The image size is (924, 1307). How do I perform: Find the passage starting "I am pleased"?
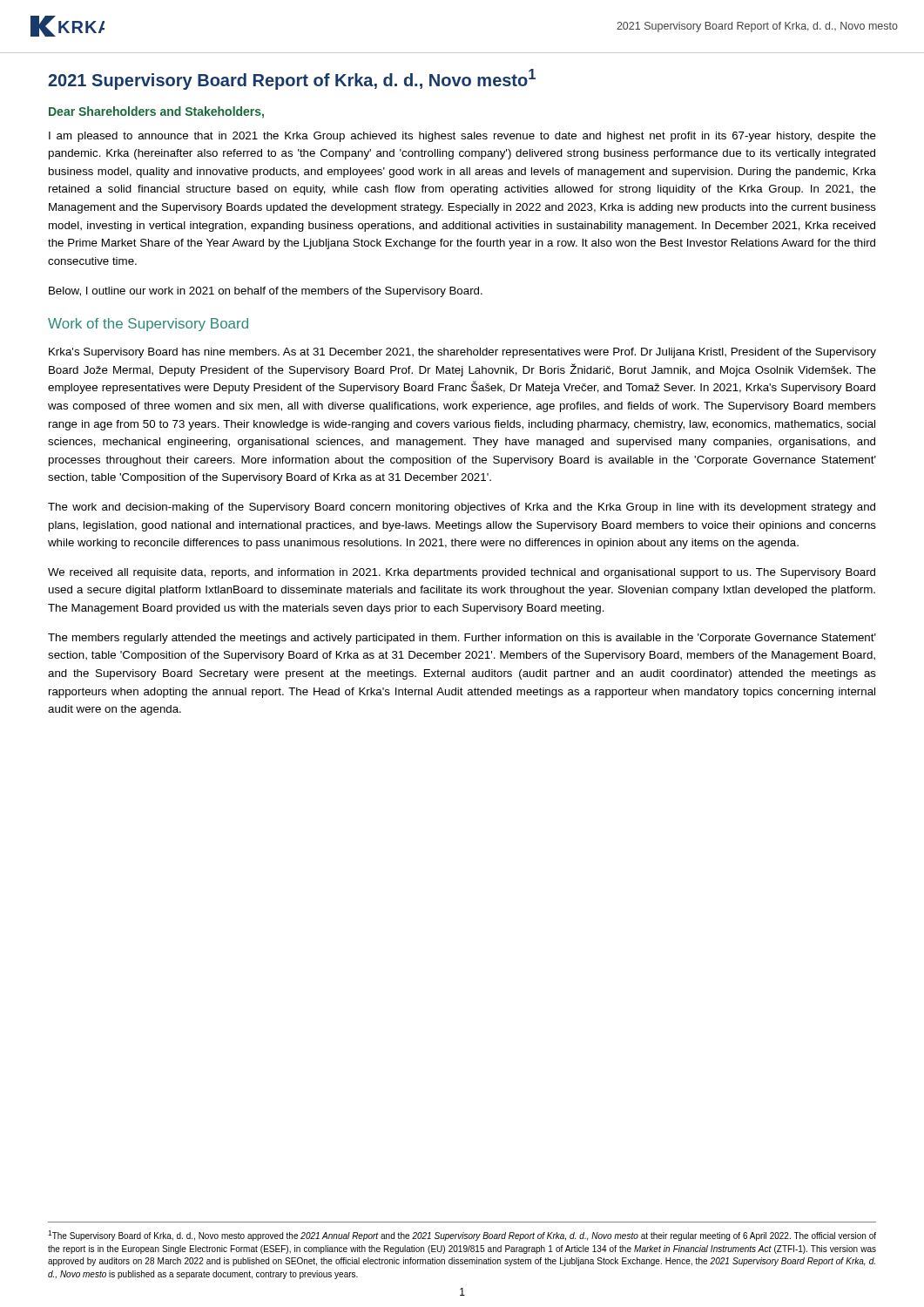[462, 198]
